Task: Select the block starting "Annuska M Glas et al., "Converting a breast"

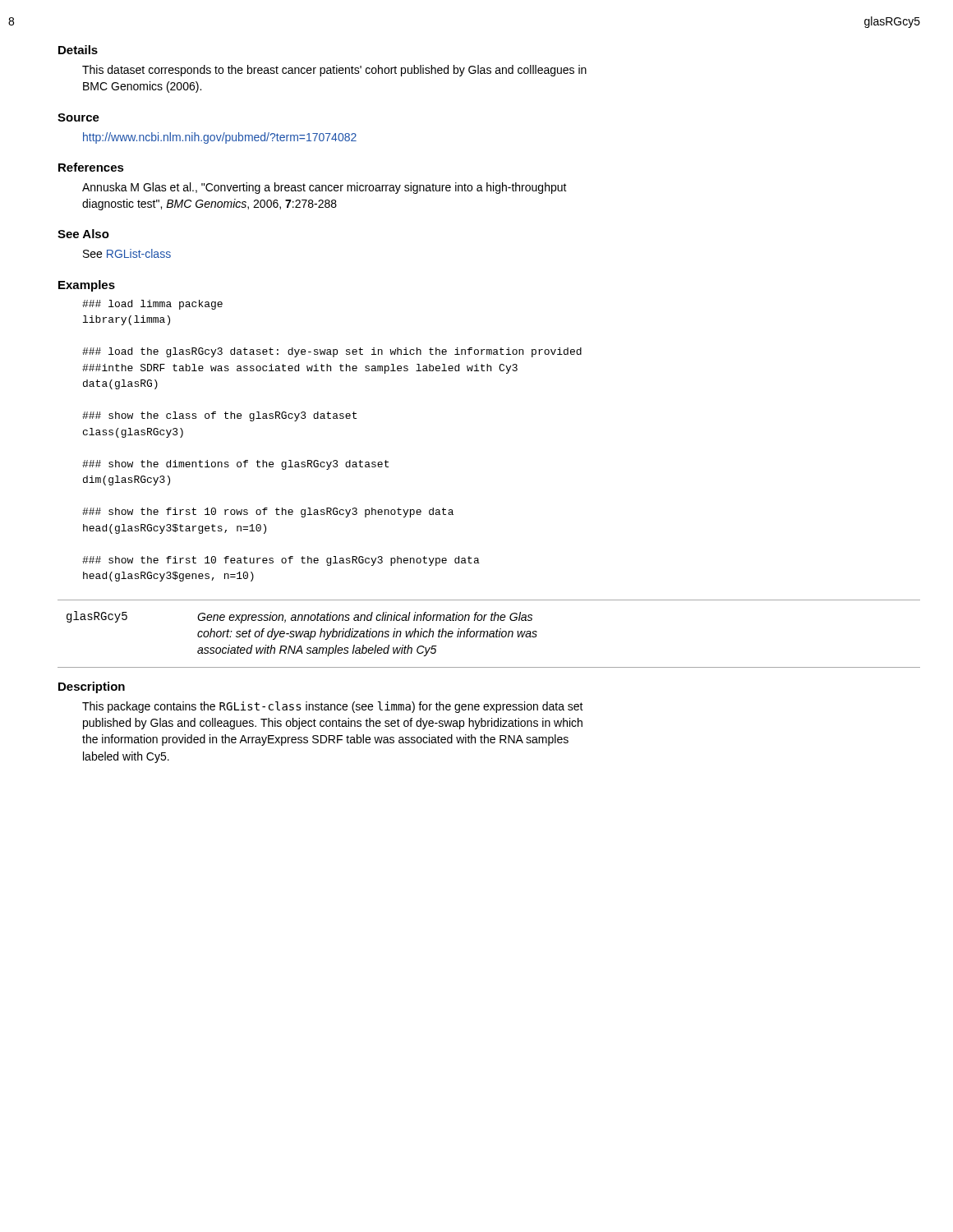Action: coord(324,196)
